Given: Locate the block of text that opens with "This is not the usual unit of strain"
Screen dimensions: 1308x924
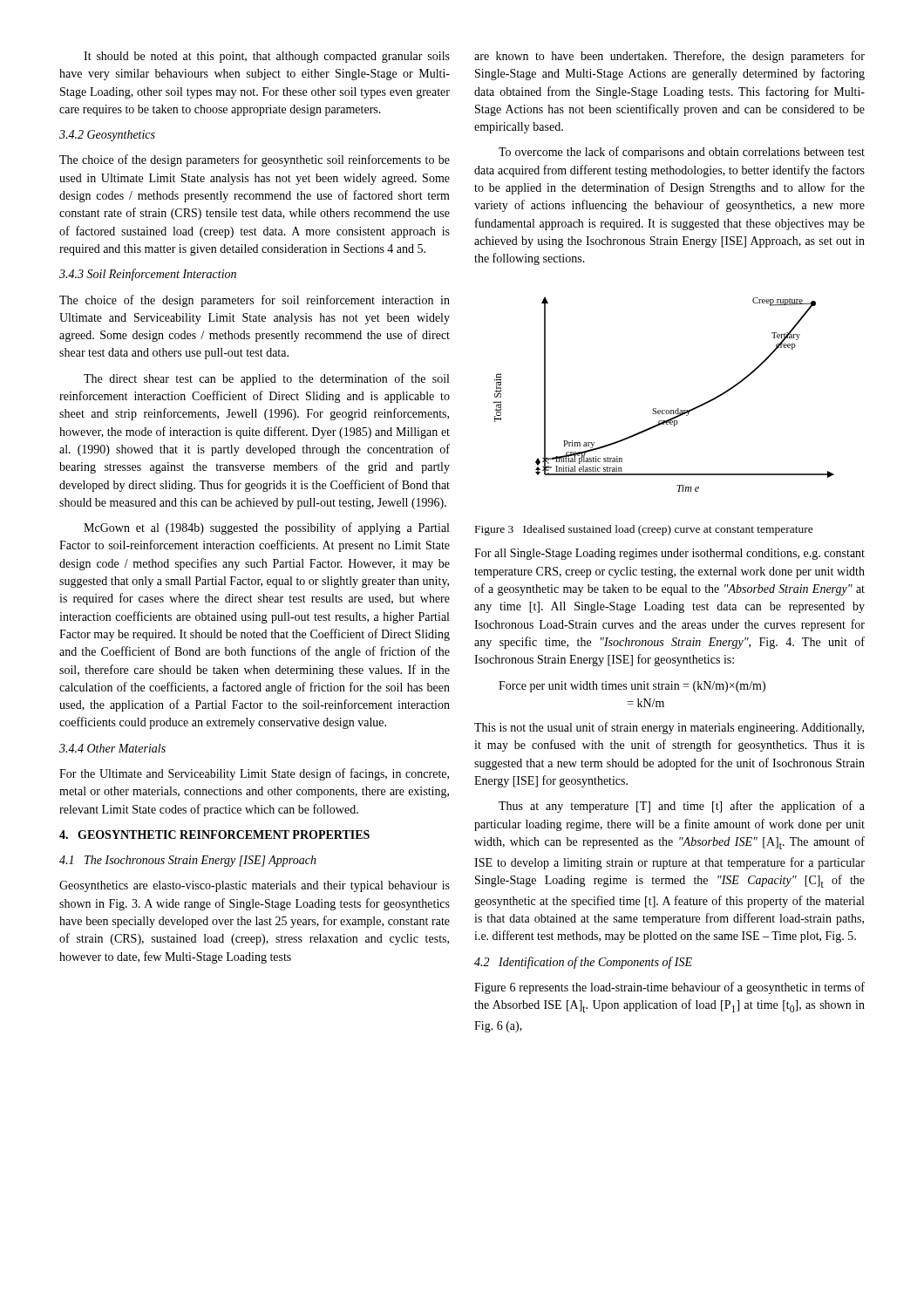Looking at the screenshot, I should click(x=669, y=833).
